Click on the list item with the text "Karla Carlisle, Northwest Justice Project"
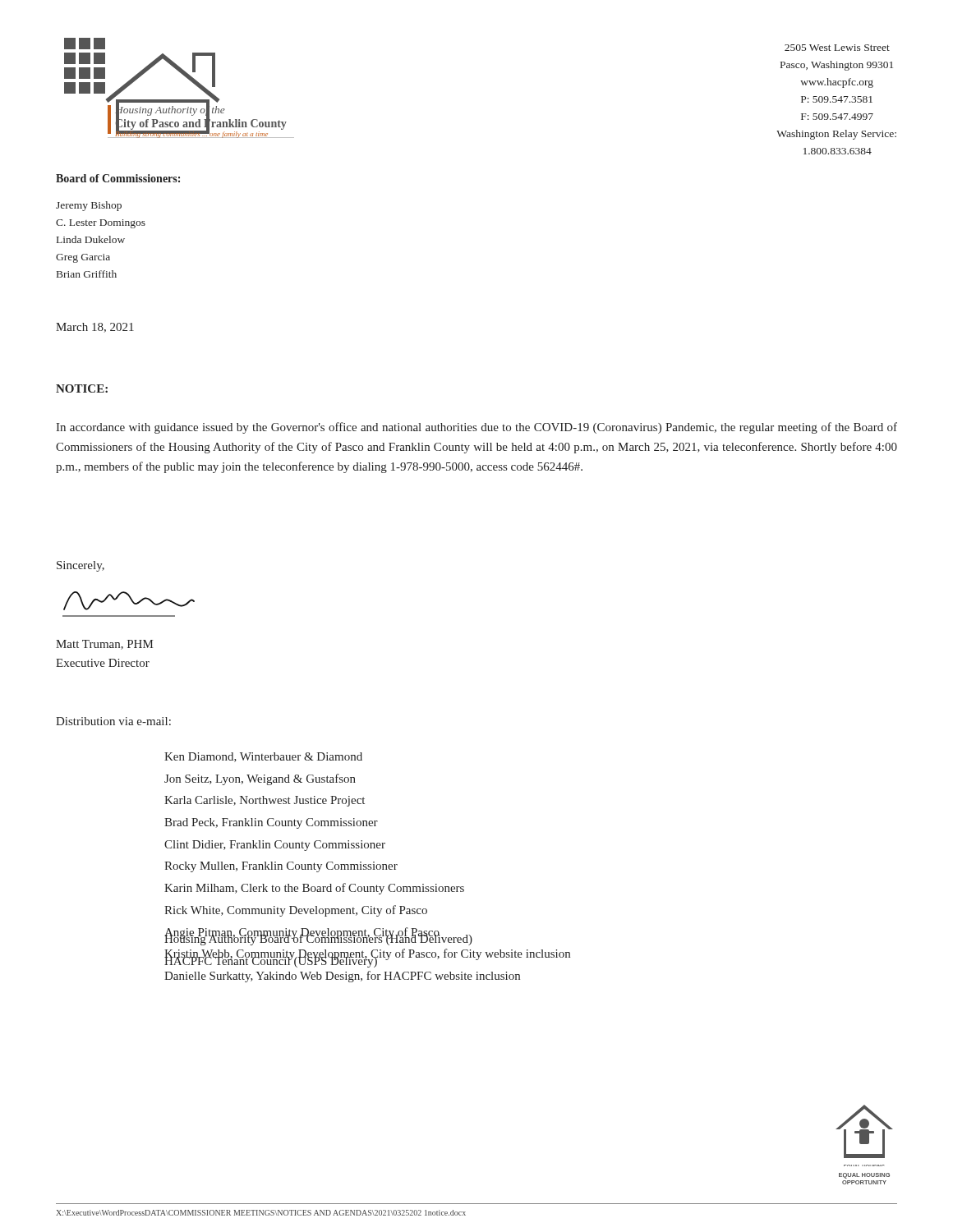The image size is (953, 1232). point(265,800)
